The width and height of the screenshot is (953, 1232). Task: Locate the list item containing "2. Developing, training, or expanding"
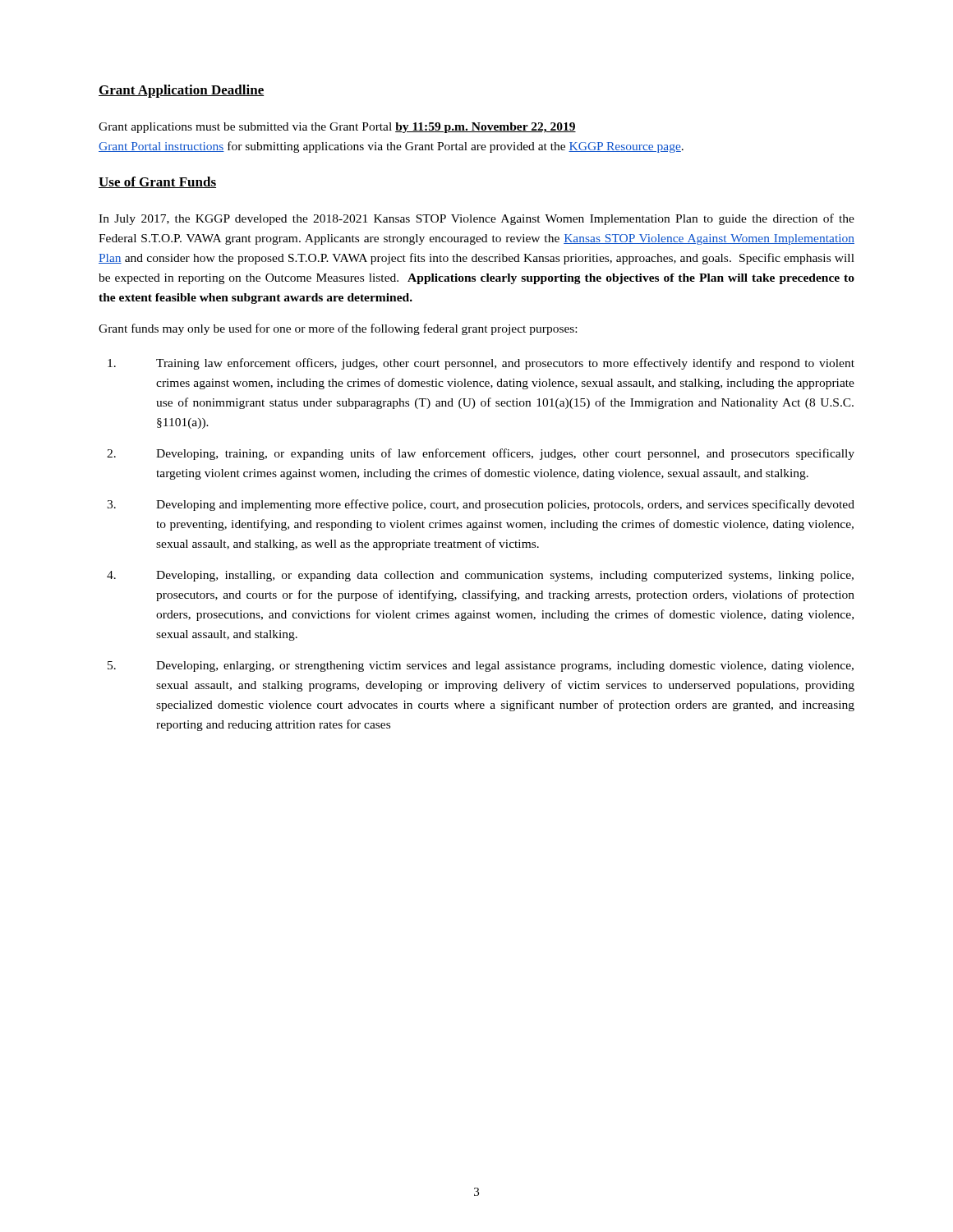[476, 463]
